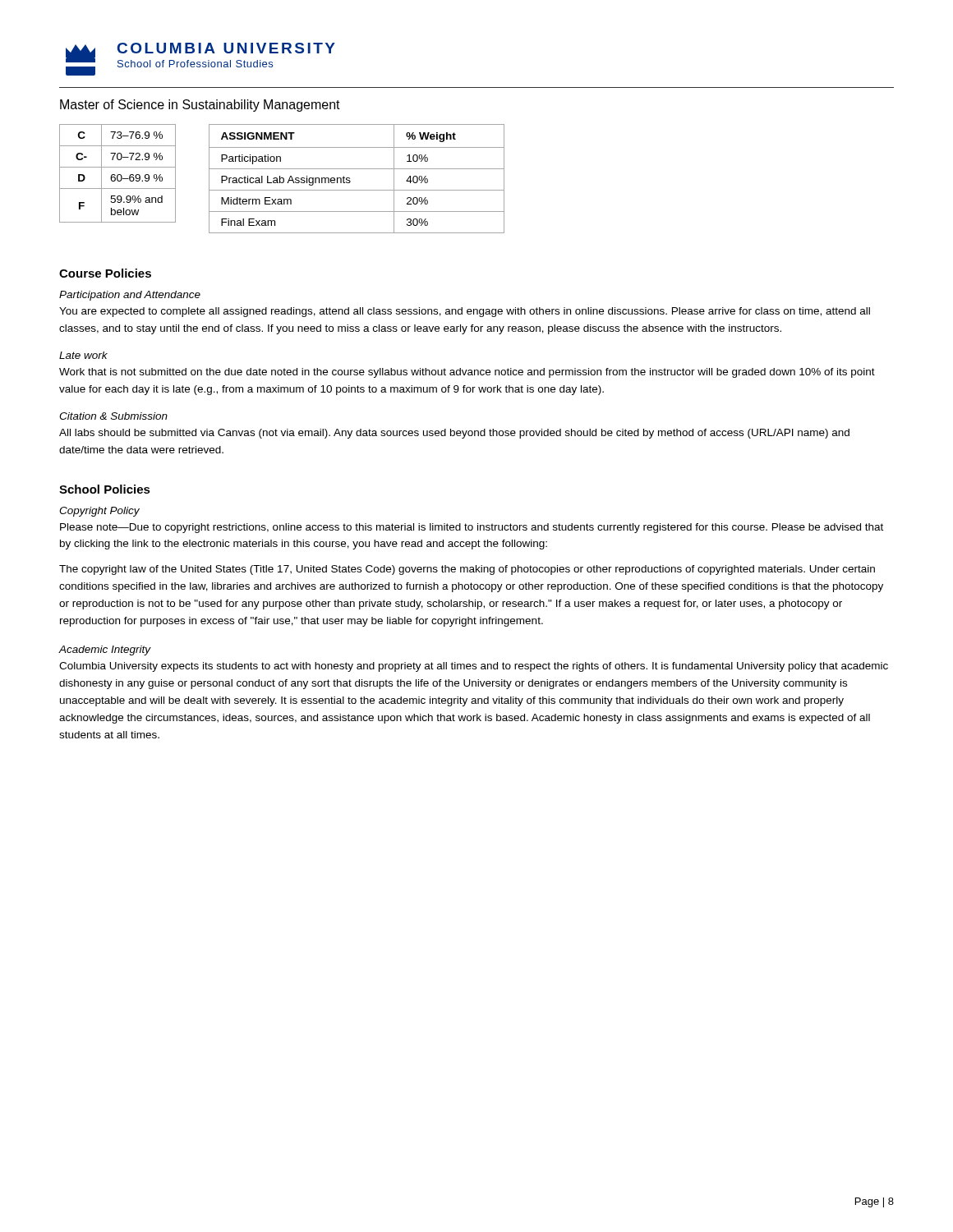Click the title
Image resolution: width=953 pixels, height=1232 pixels.
click(199, 105)
